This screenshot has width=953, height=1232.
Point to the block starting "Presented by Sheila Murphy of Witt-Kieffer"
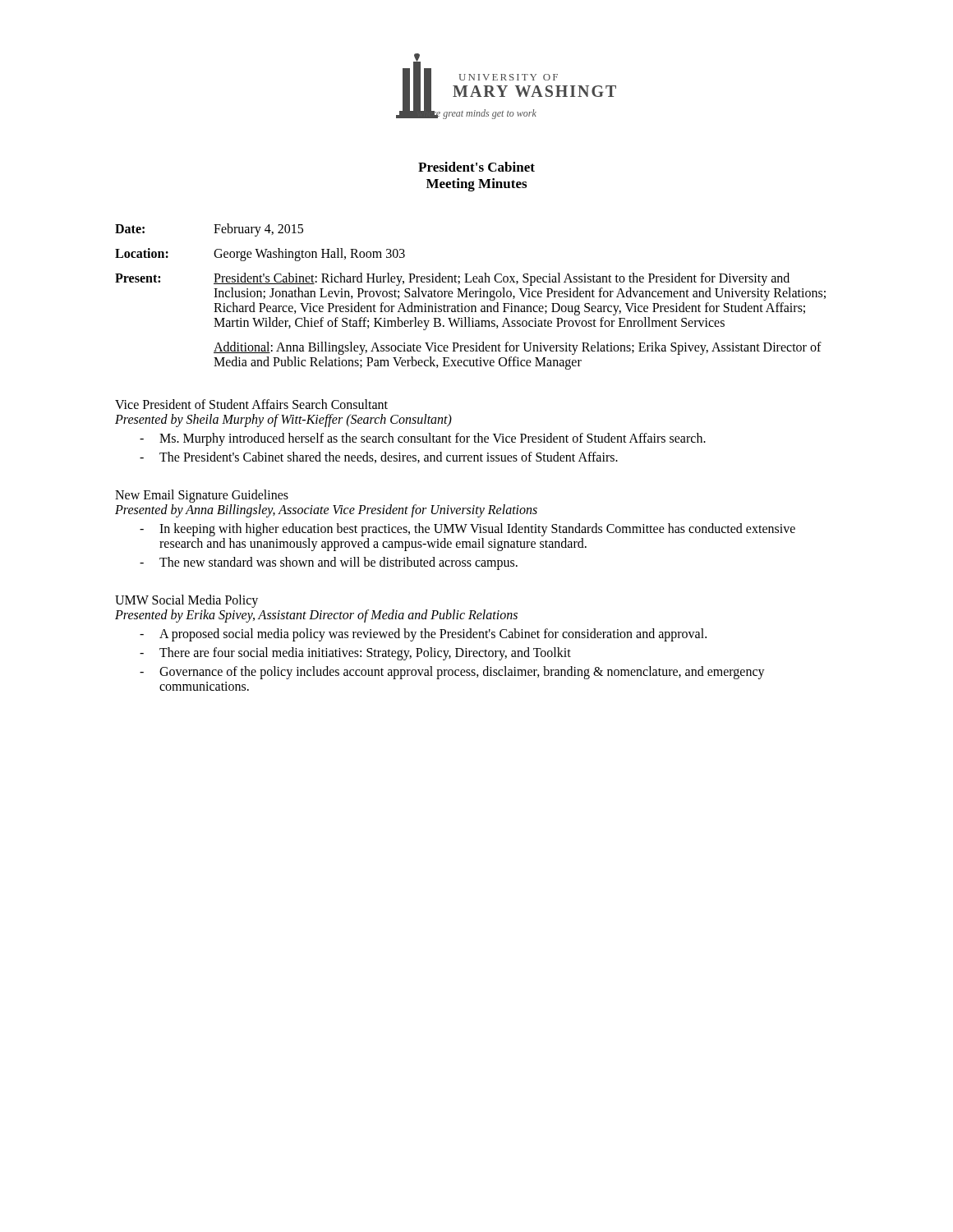(x=283, y=419)
